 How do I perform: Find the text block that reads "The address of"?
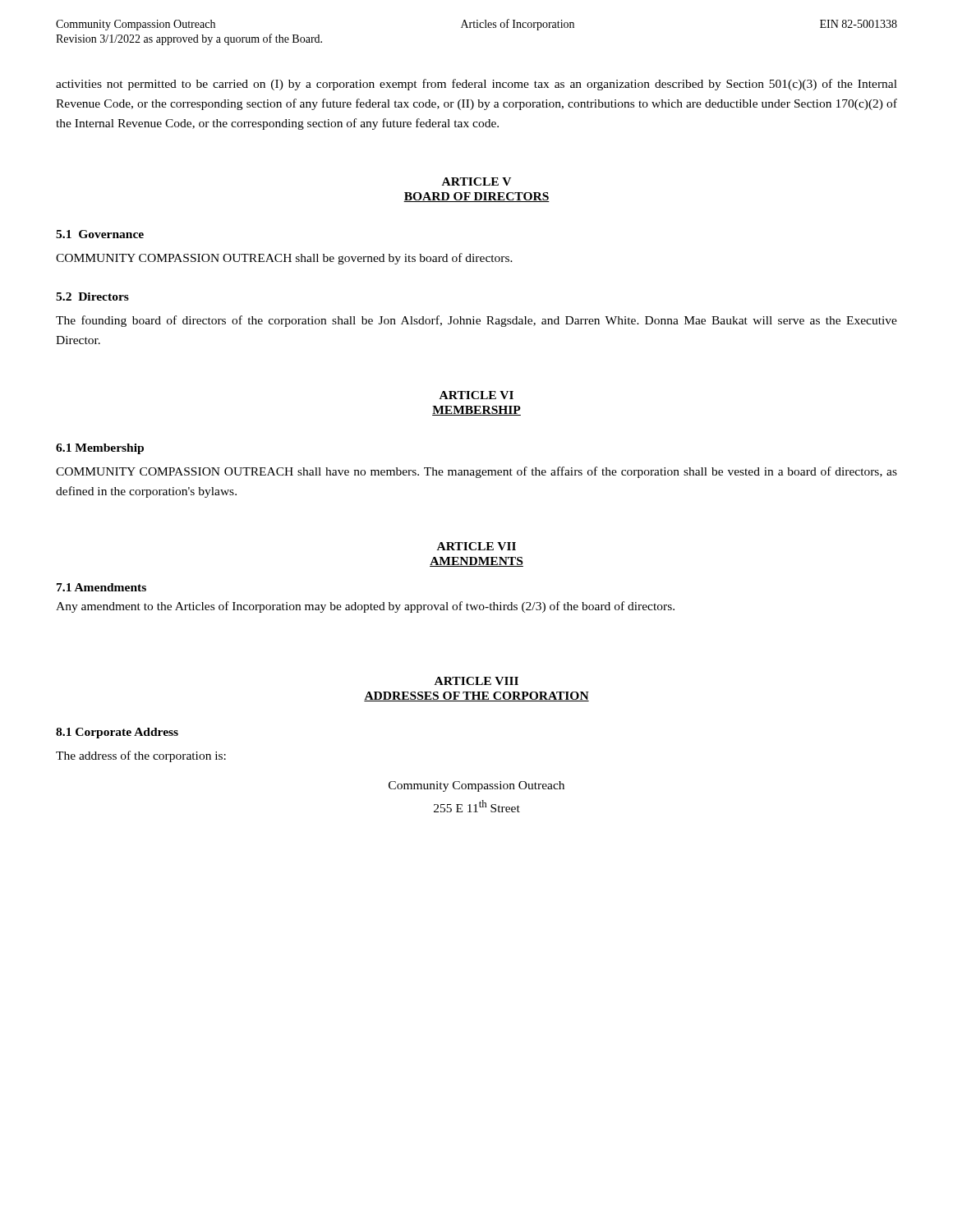click(x=141, y=755)
